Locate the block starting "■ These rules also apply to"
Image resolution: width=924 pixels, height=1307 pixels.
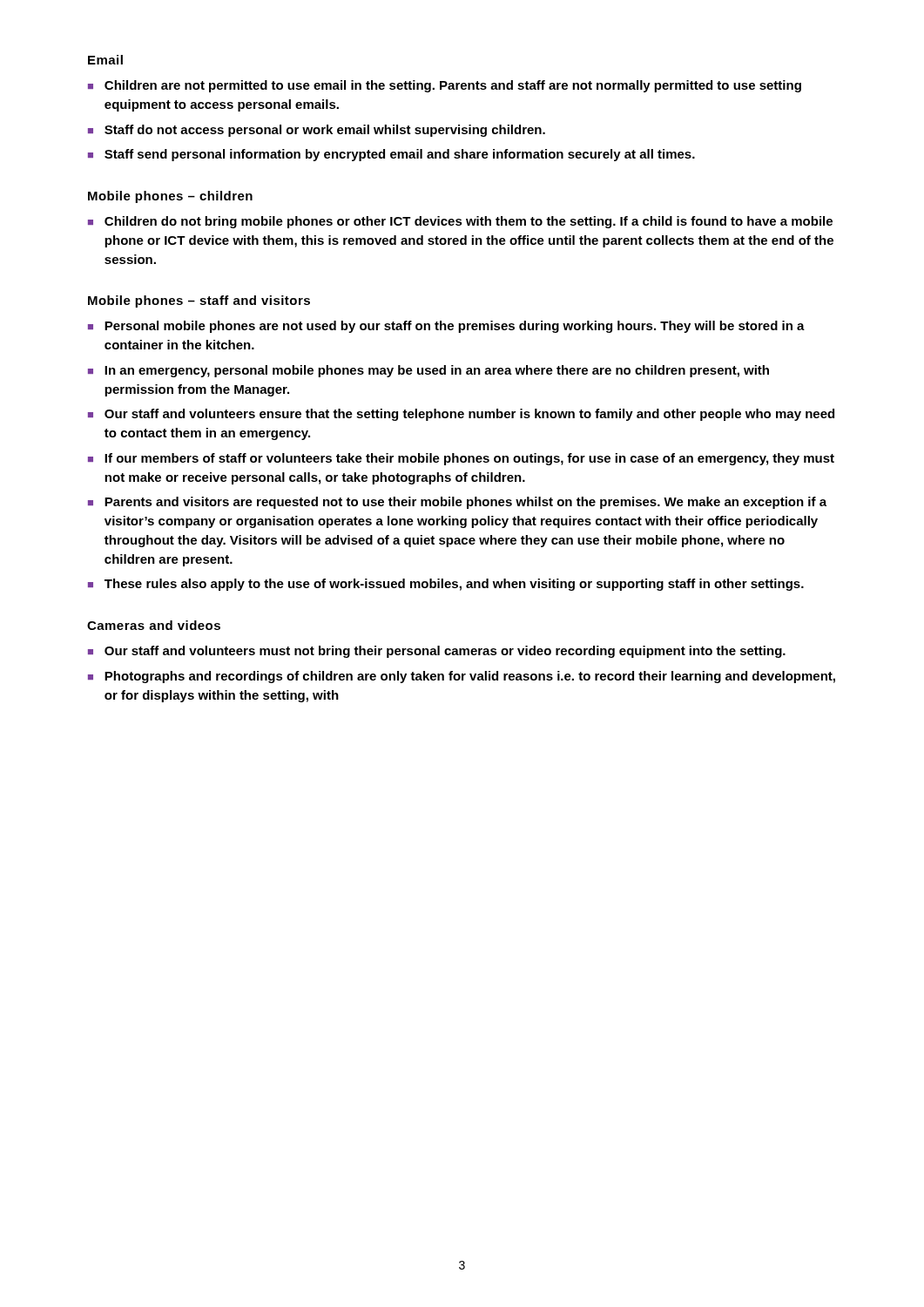[462, 584]
